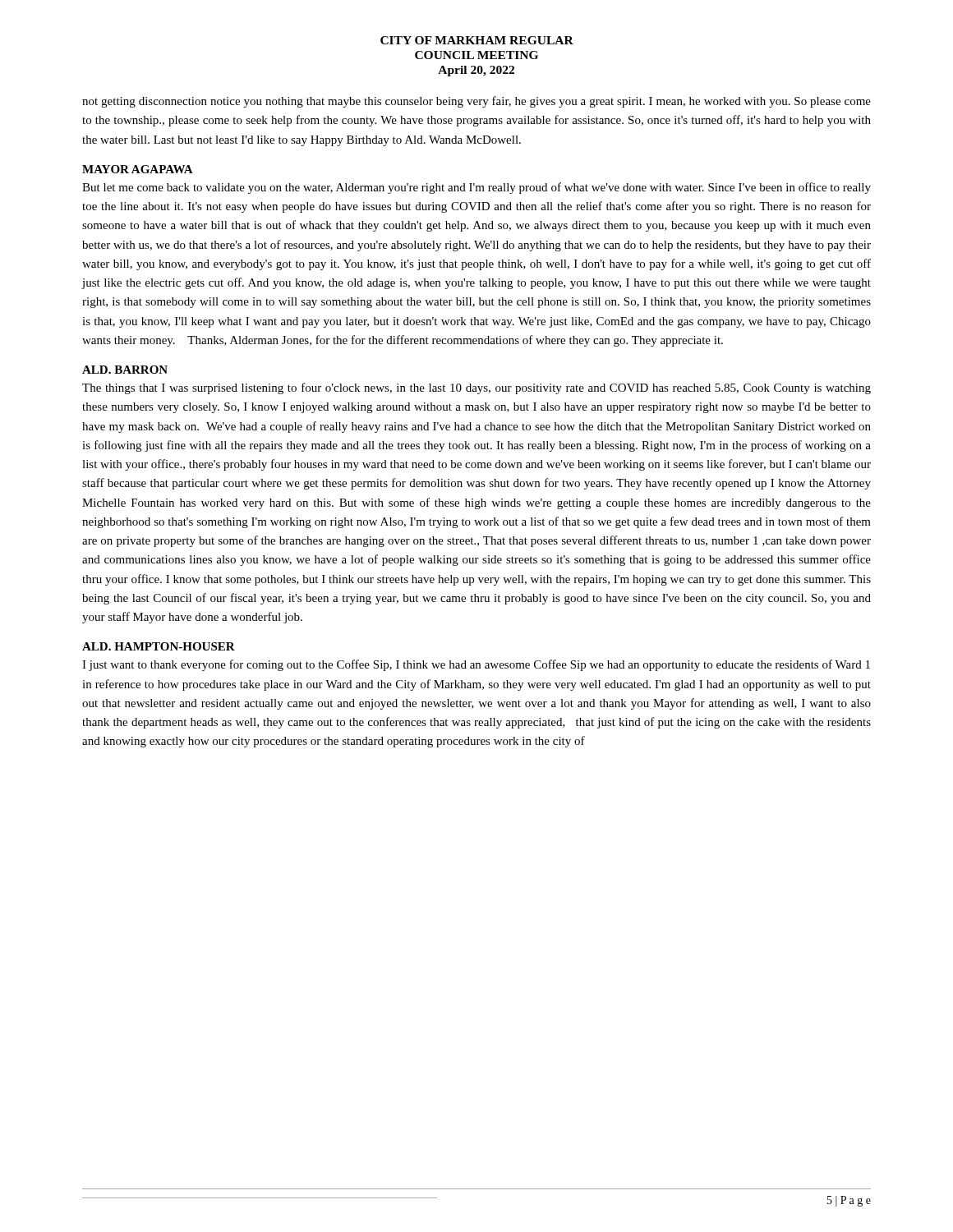Viewport: 953px width, 1232px height.
Task: Find "ALD. HAMPTON-HOUSER" on this page
Action: tap(158, 647)
